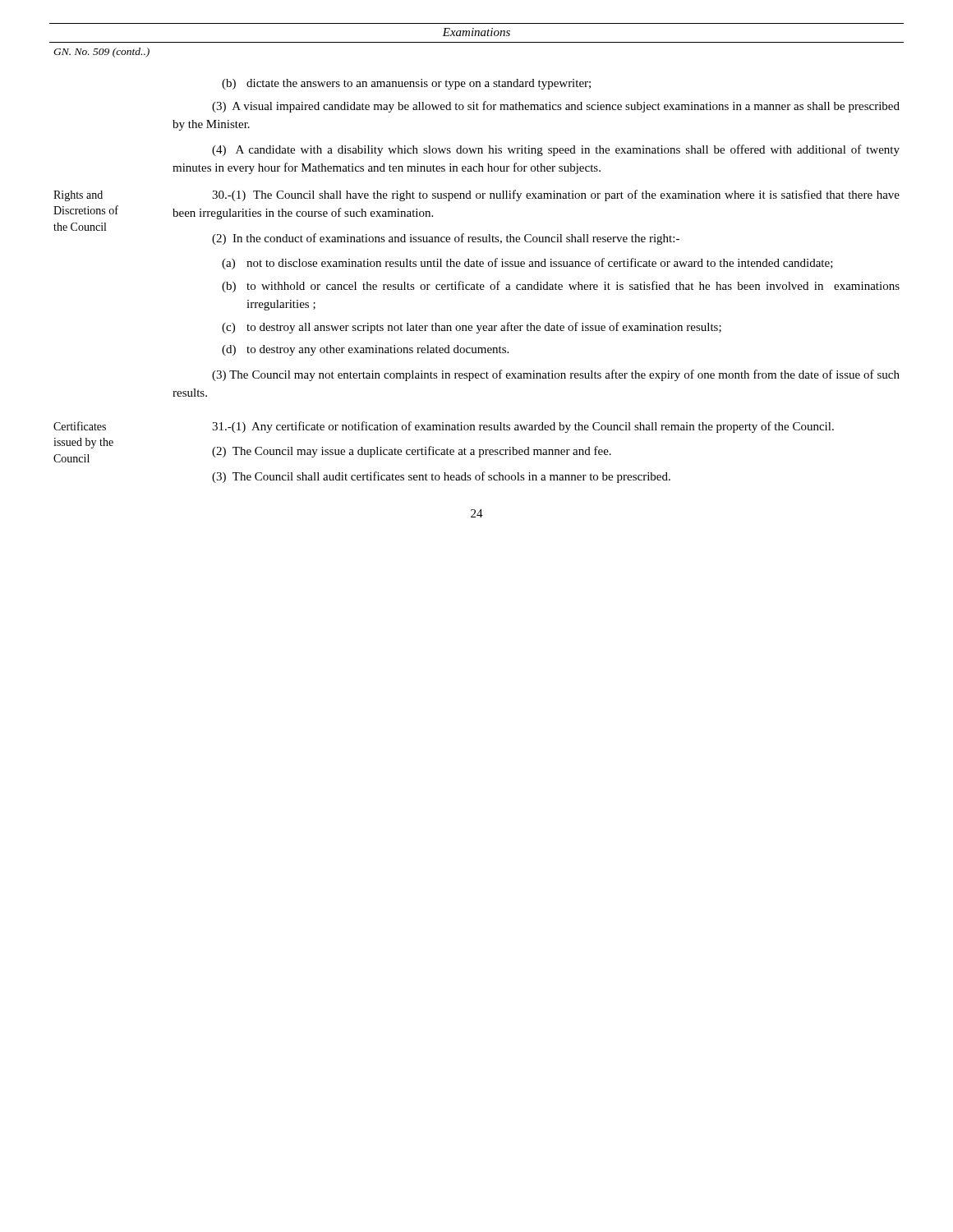Select the list item that reads "(c) to destroy"

(x=561, y=327)
